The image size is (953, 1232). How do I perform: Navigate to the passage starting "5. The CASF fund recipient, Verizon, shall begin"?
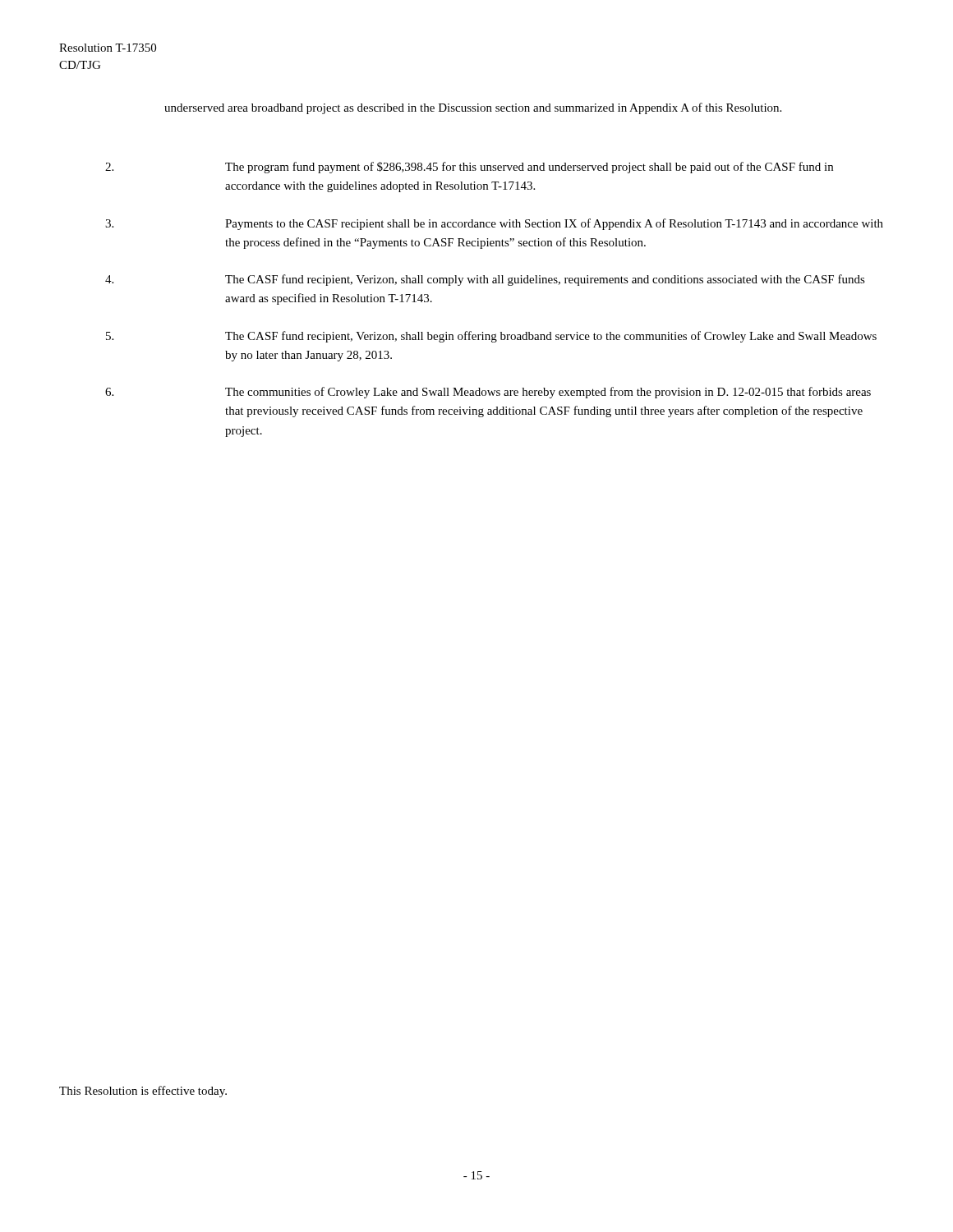pos(474,346)
